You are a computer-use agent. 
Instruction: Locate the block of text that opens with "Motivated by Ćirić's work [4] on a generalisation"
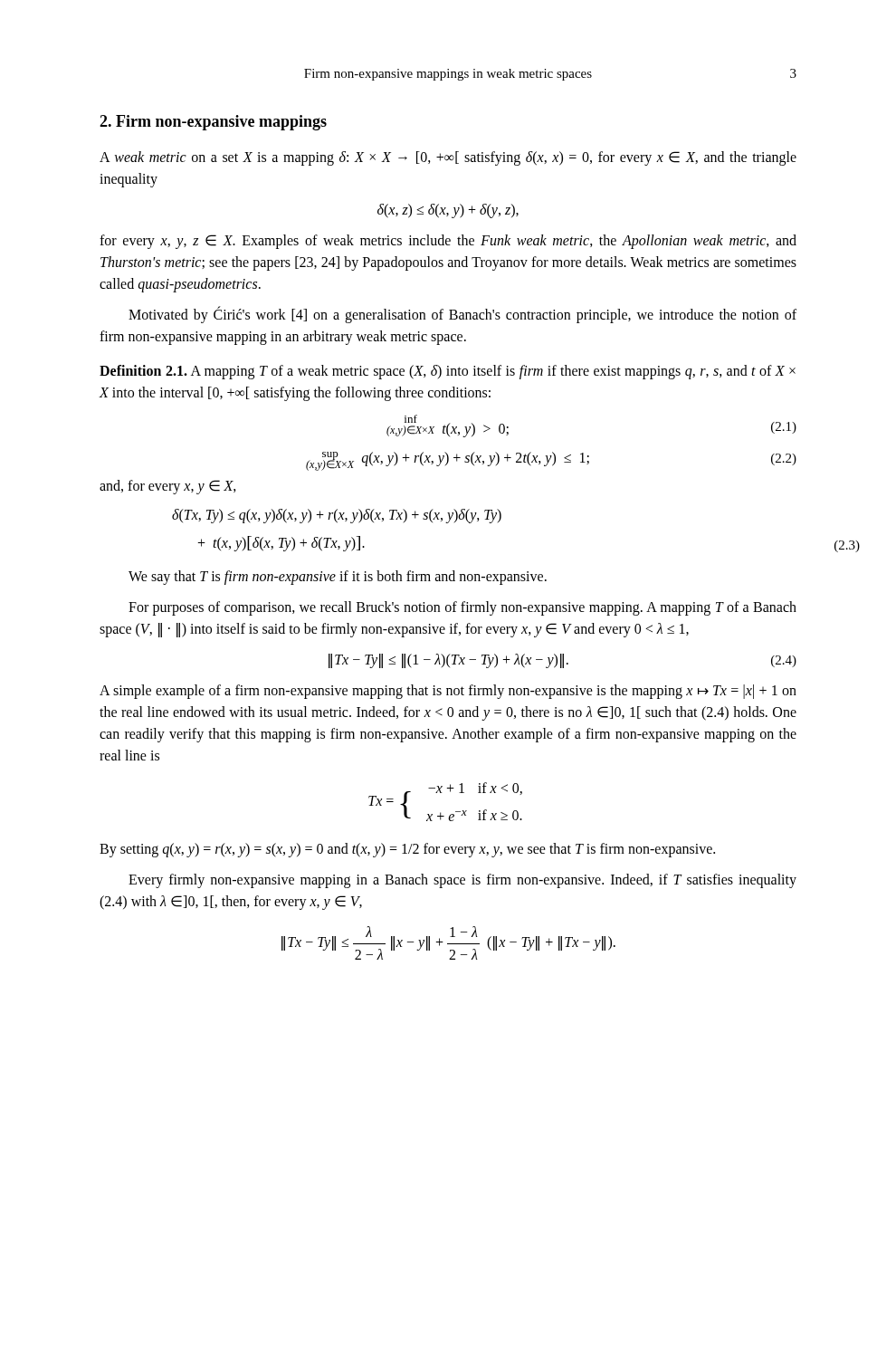[x=448, y=325]
